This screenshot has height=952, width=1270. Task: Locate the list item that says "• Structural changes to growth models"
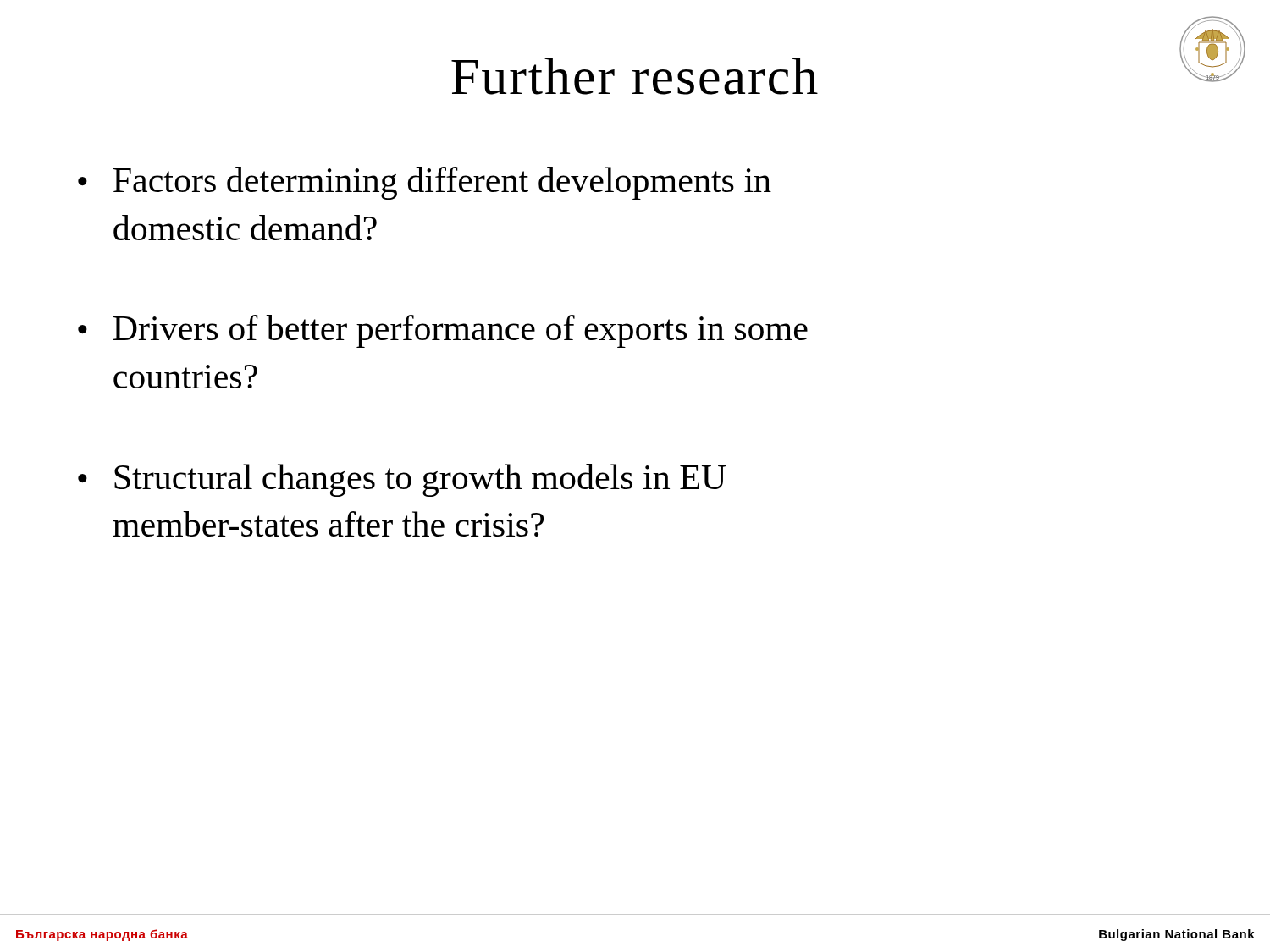point(401,501)
